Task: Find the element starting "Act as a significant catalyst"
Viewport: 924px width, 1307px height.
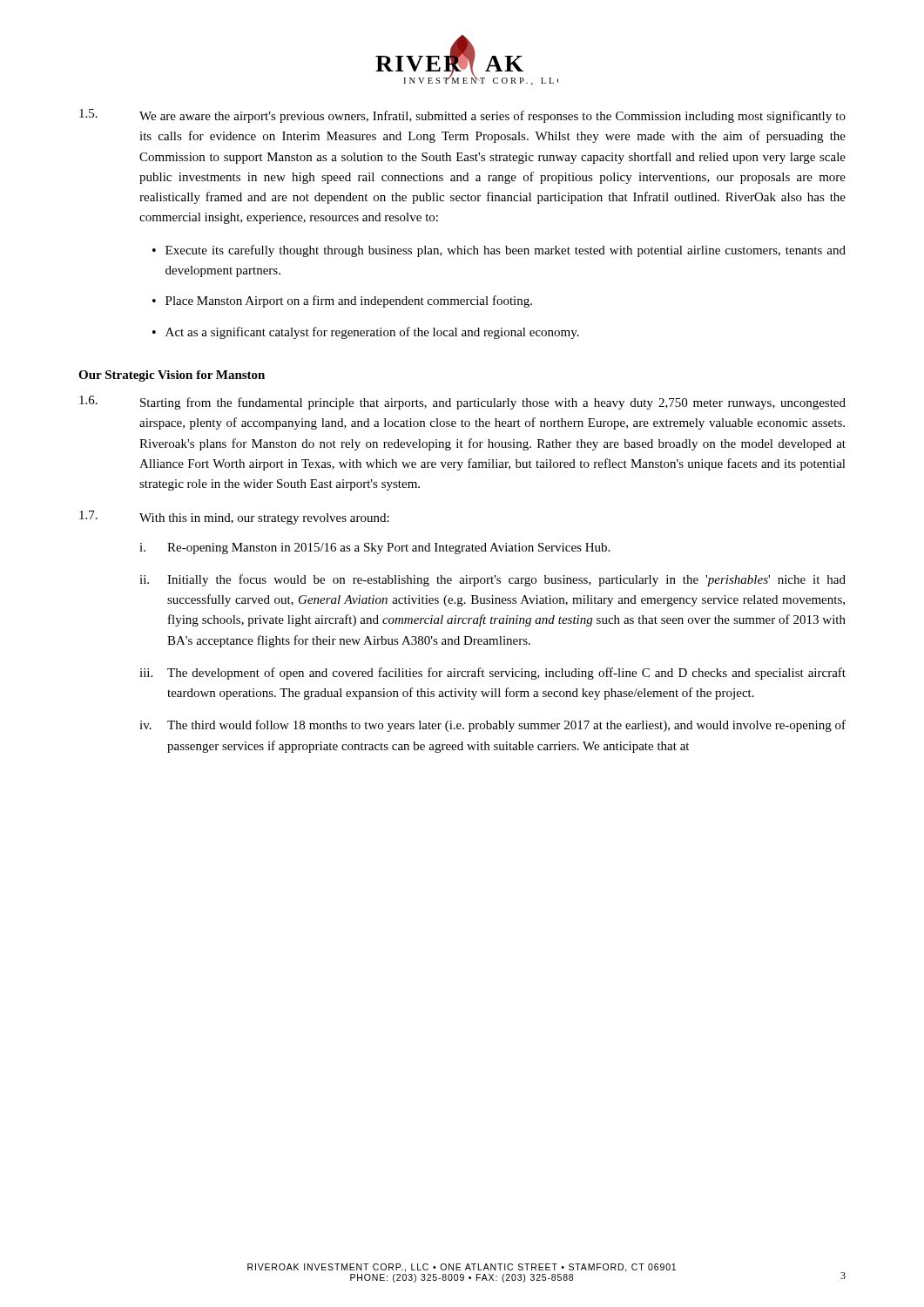Action: 372,333
